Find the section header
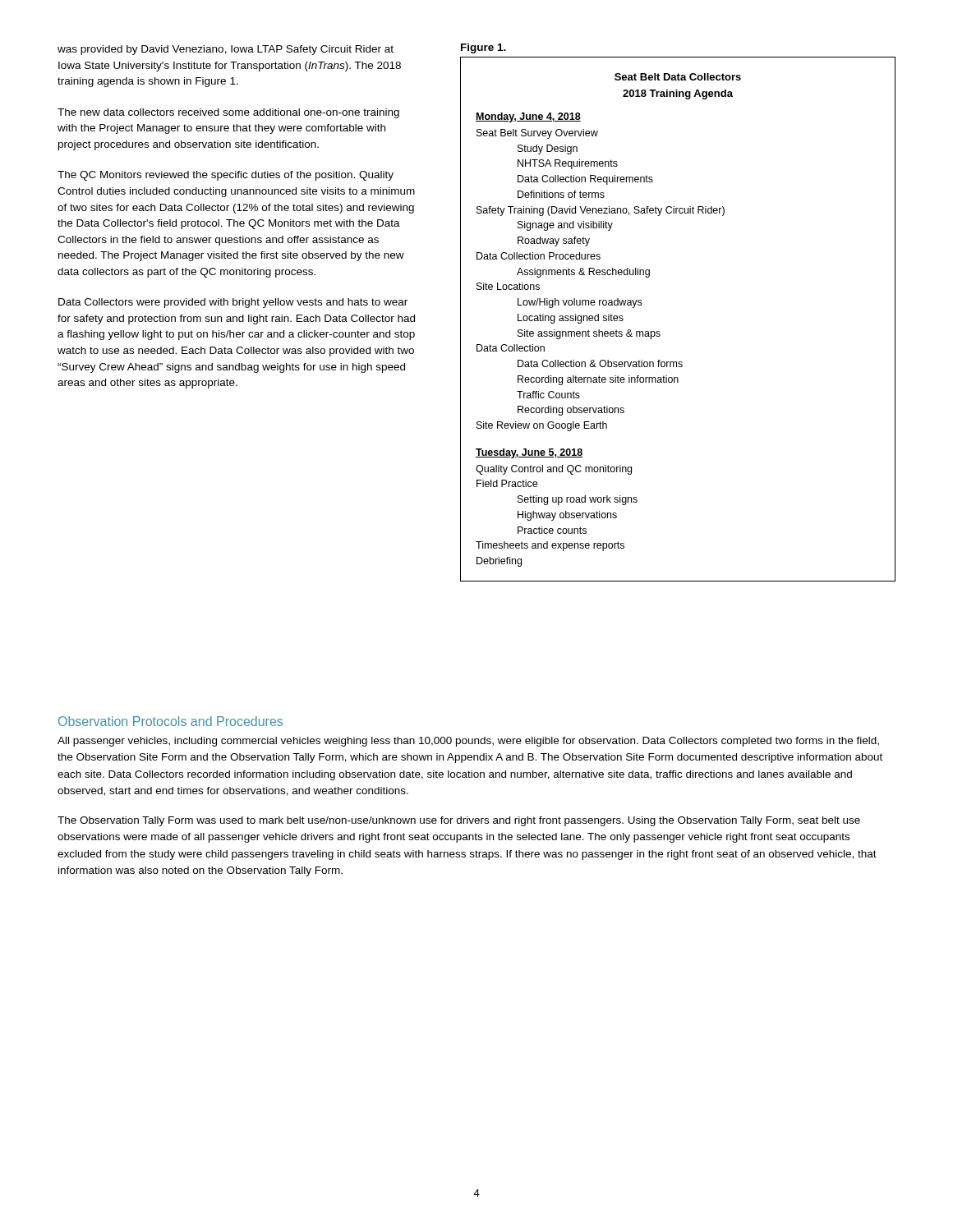This screenshot has width=953, height=1232. pos(170,722)
